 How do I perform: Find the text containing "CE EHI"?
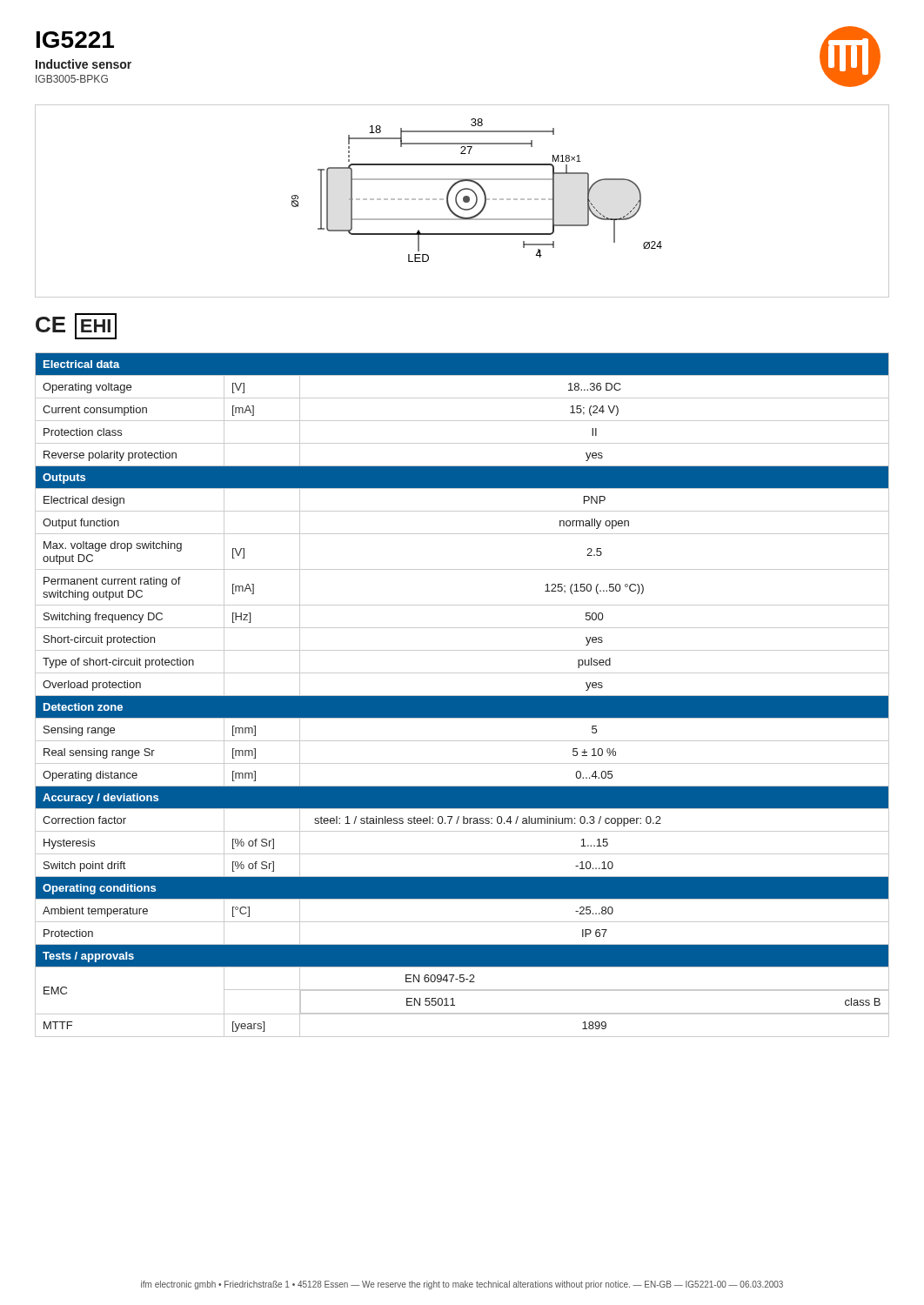click(76, 325)
